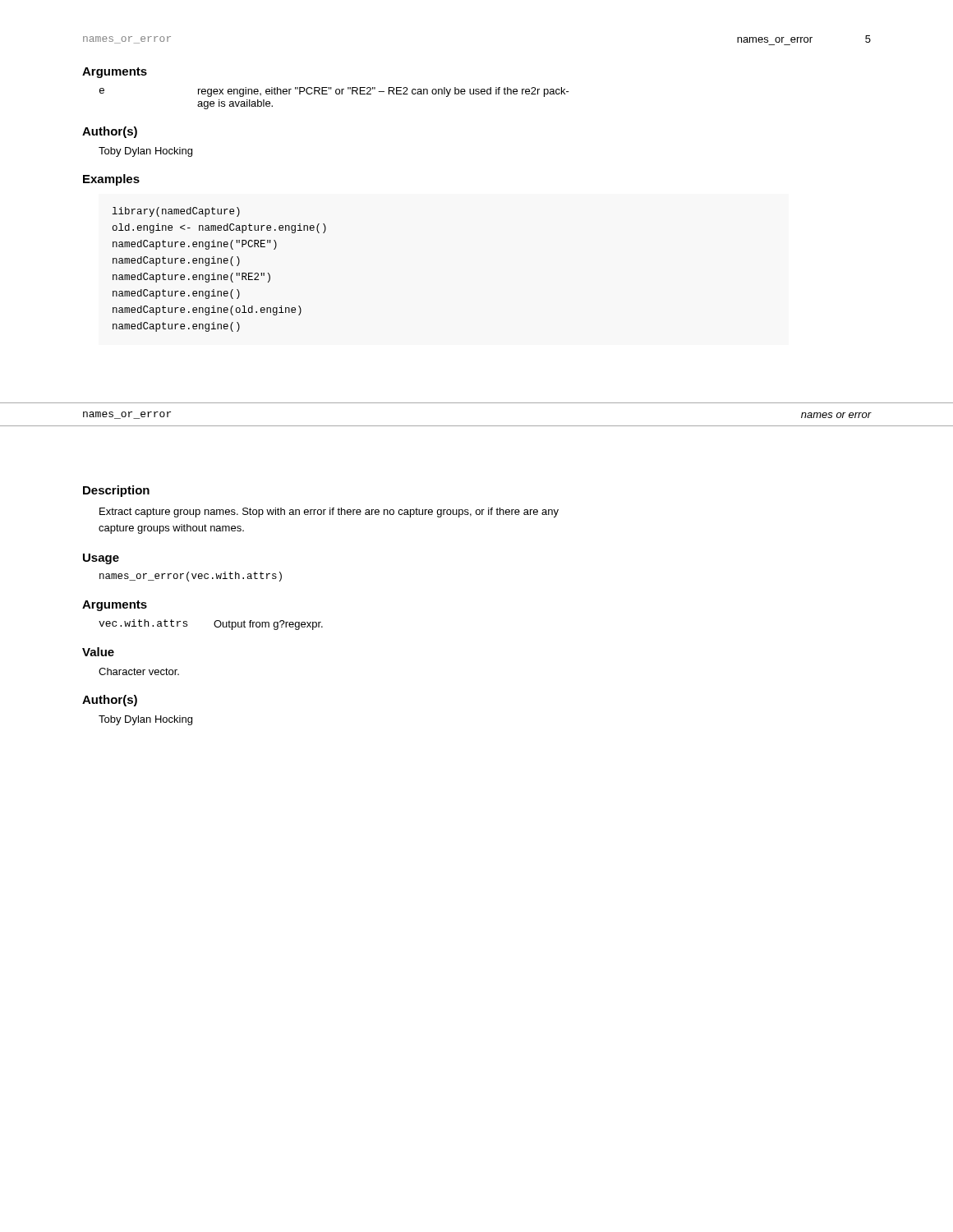Viewport: 953px width, 1232px height.
Task: Point to the block beginning "e regex engine, either"
Action: pos(444,97)
